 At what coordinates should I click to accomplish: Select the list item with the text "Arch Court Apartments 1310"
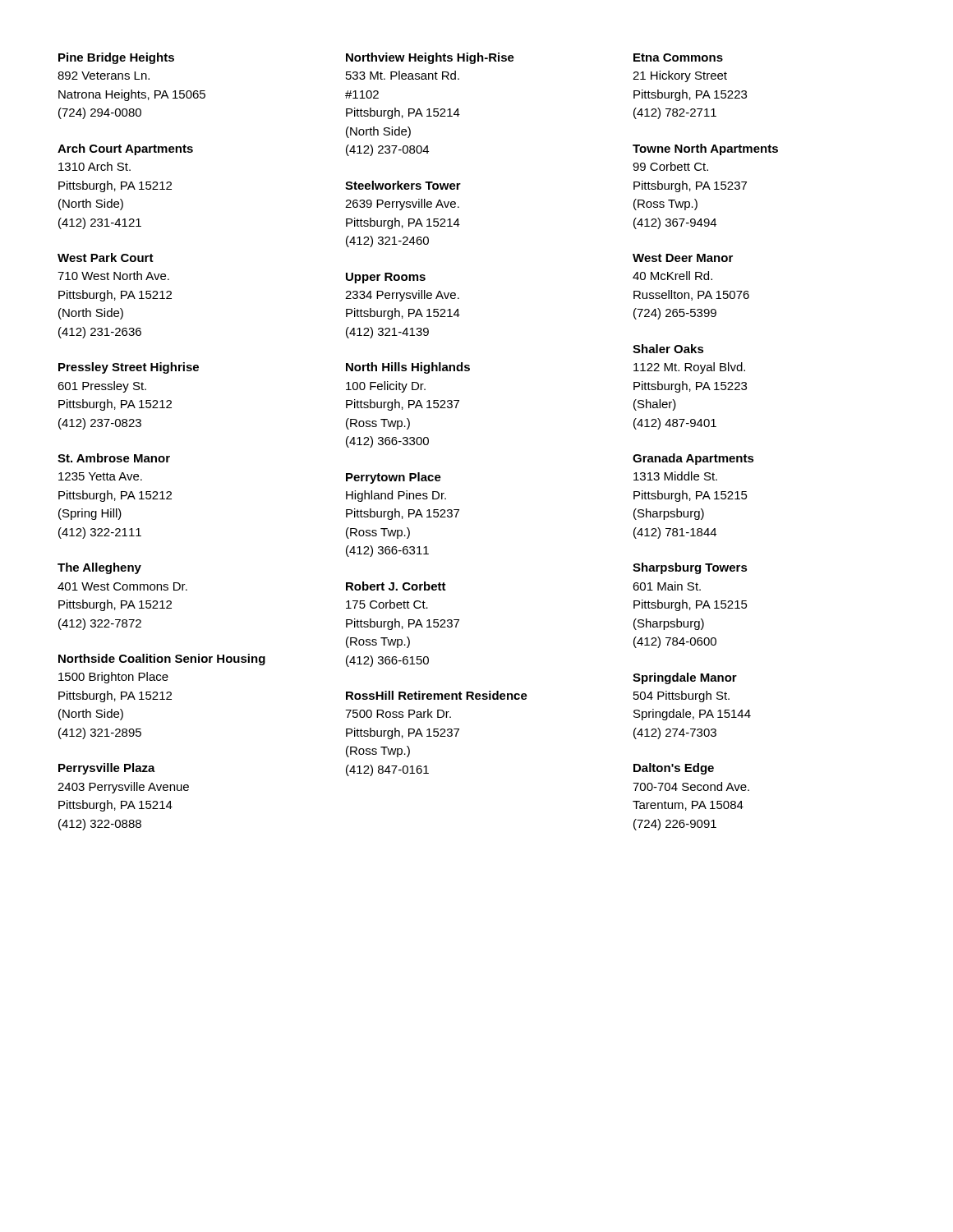(x=125, y=149)
